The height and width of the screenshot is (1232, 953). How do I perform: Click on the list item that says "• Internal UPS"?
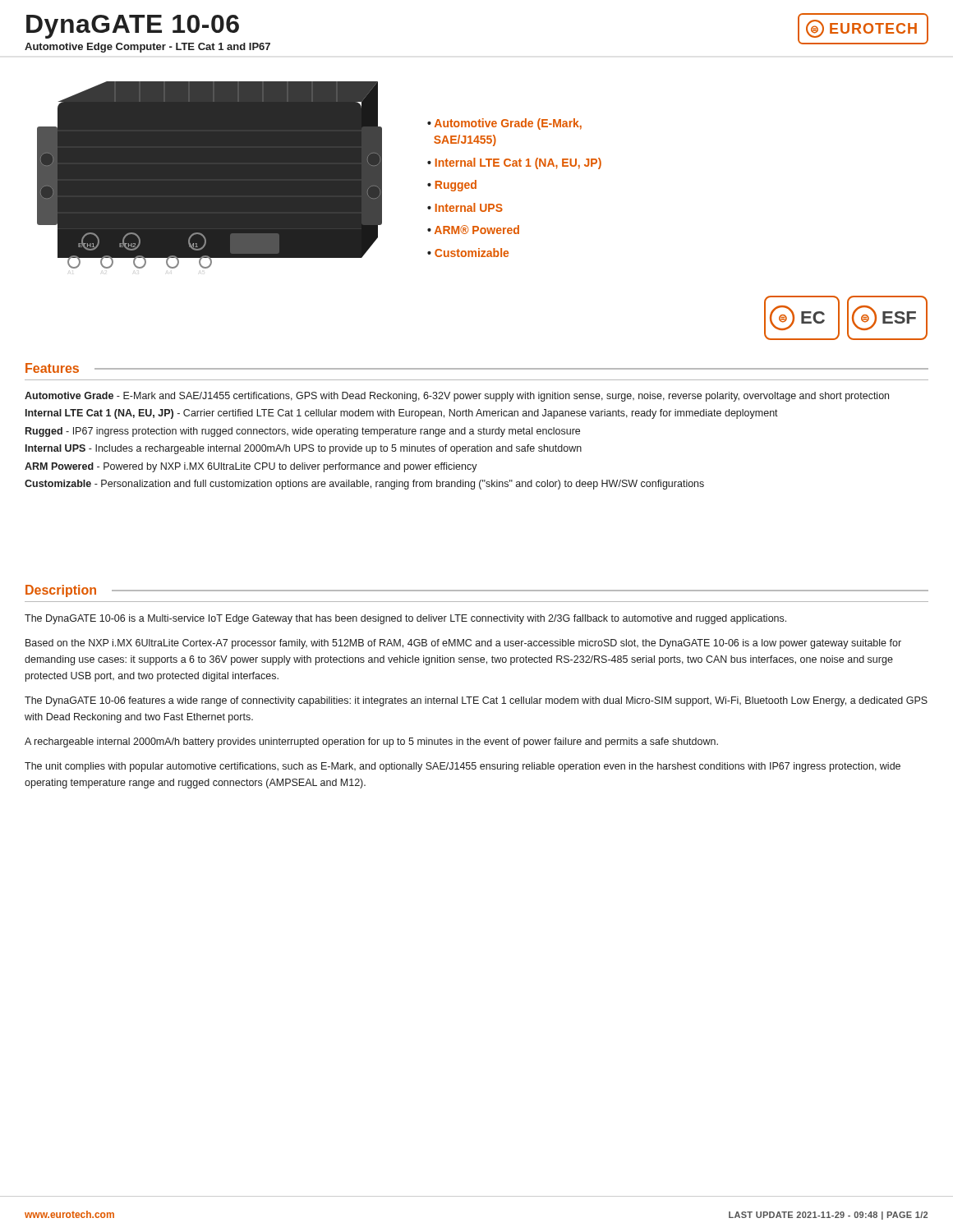pyautogui.click(x=465, y=208)
